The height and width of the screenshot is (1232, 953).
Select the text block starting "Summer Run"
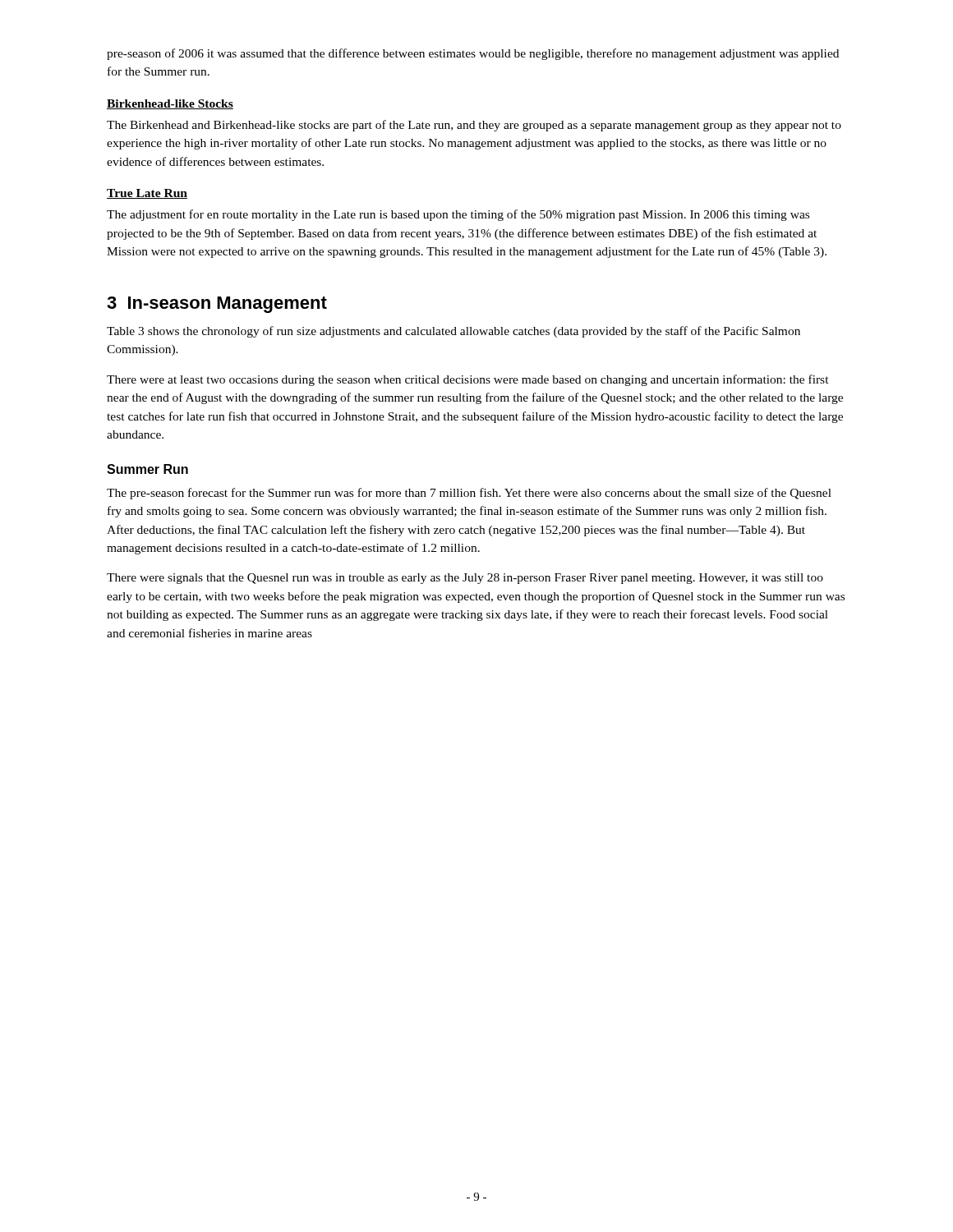[148, 469]
